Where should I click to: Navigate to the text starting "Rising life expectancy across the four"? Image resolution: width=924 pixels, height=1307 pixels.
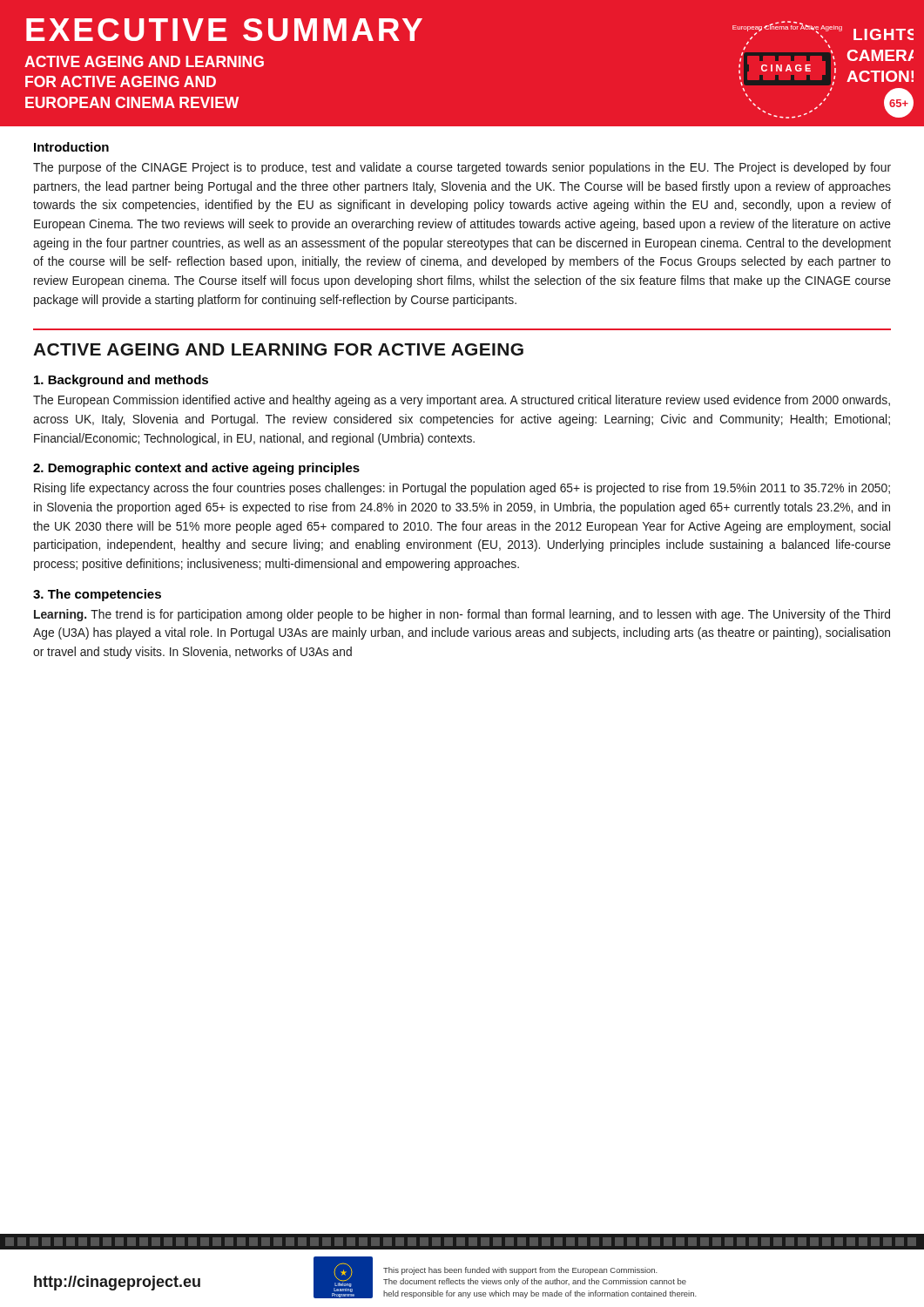tap(462, 526)
